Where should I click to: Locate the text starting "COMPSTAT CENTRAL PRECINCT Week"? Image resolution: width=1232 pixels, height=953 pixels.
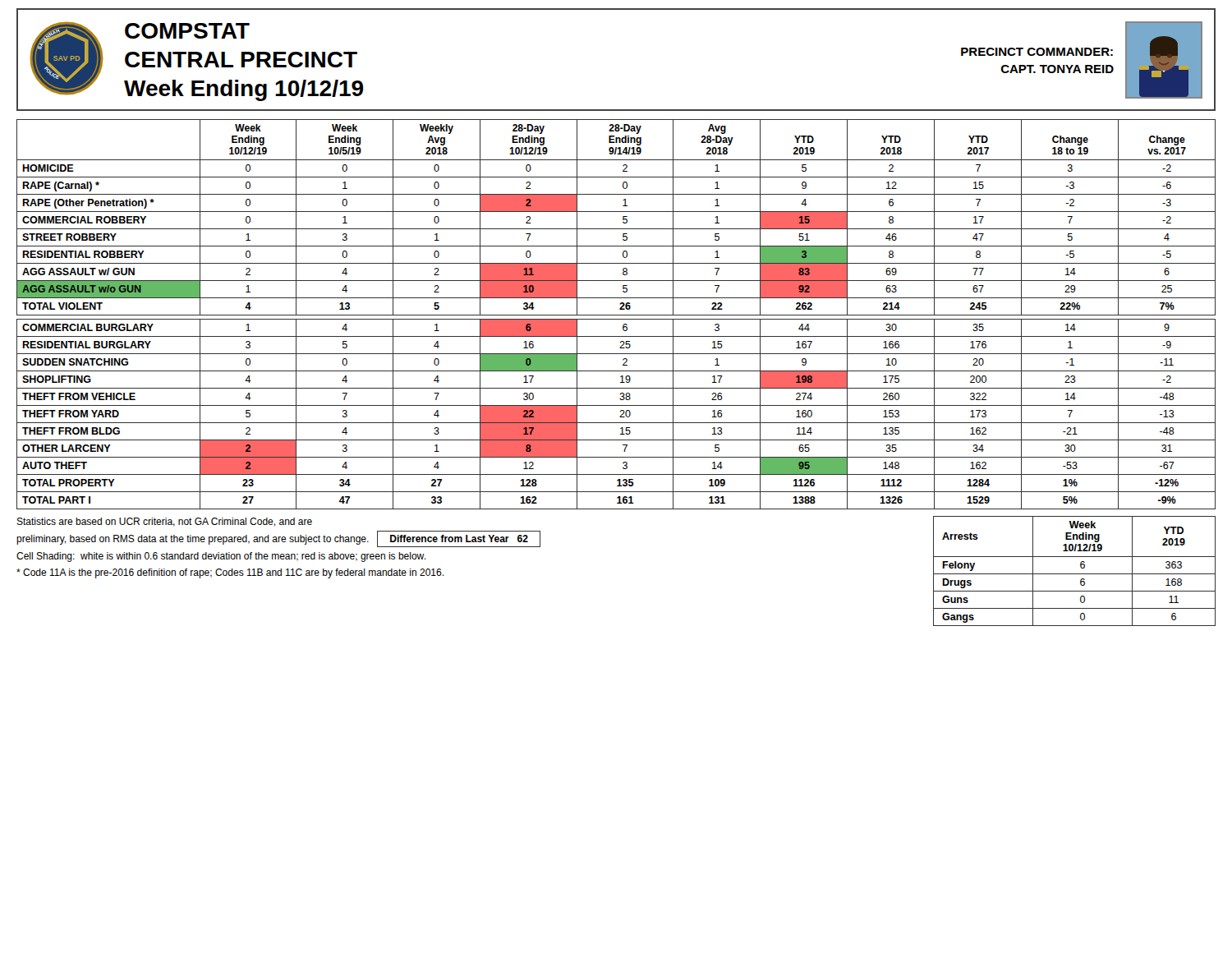(x=187, y=31)
